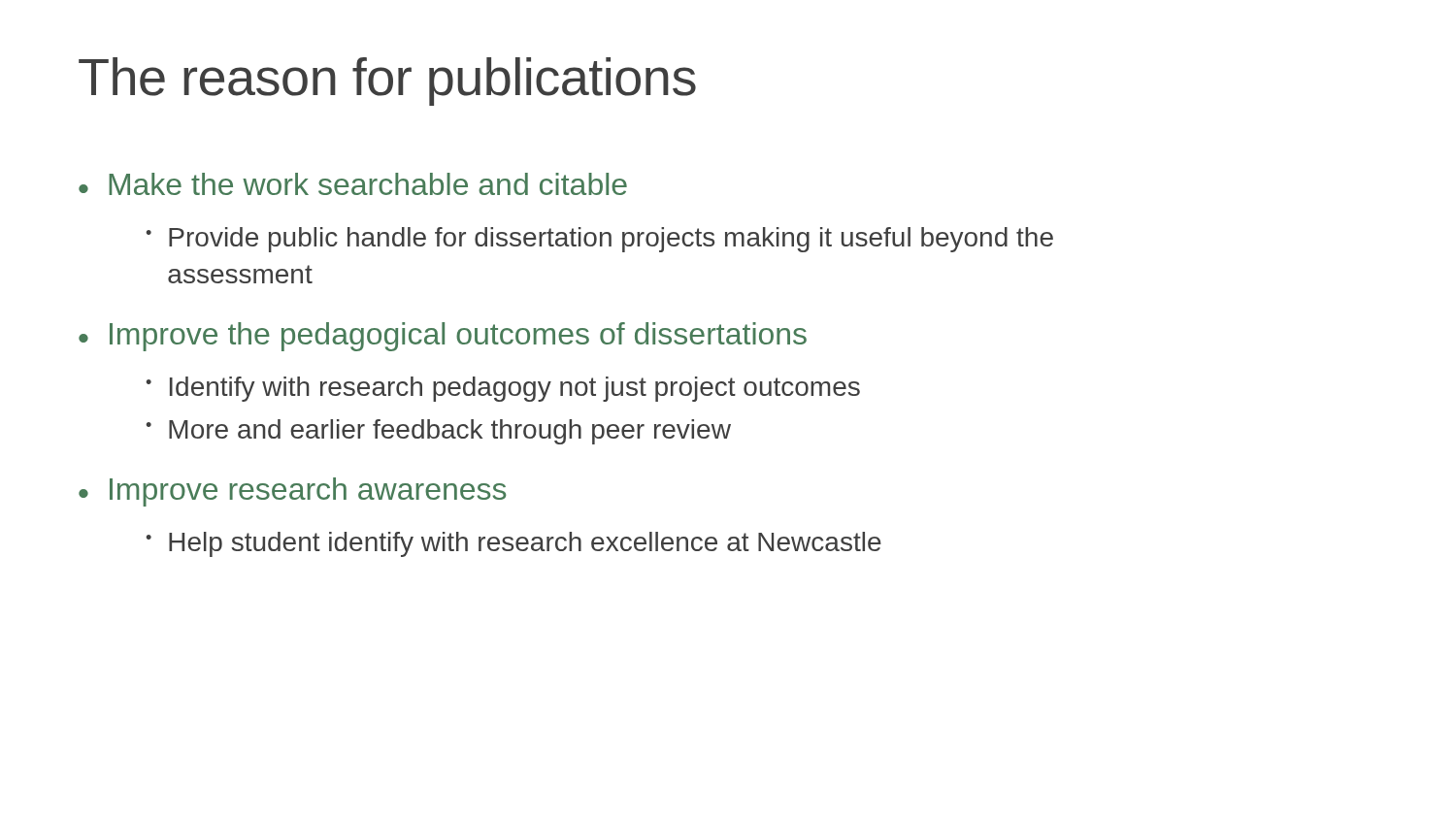Locate the list item with the text "• Improve research"
The width and height of the screenshot is (1456, 819).
(292, 492)
